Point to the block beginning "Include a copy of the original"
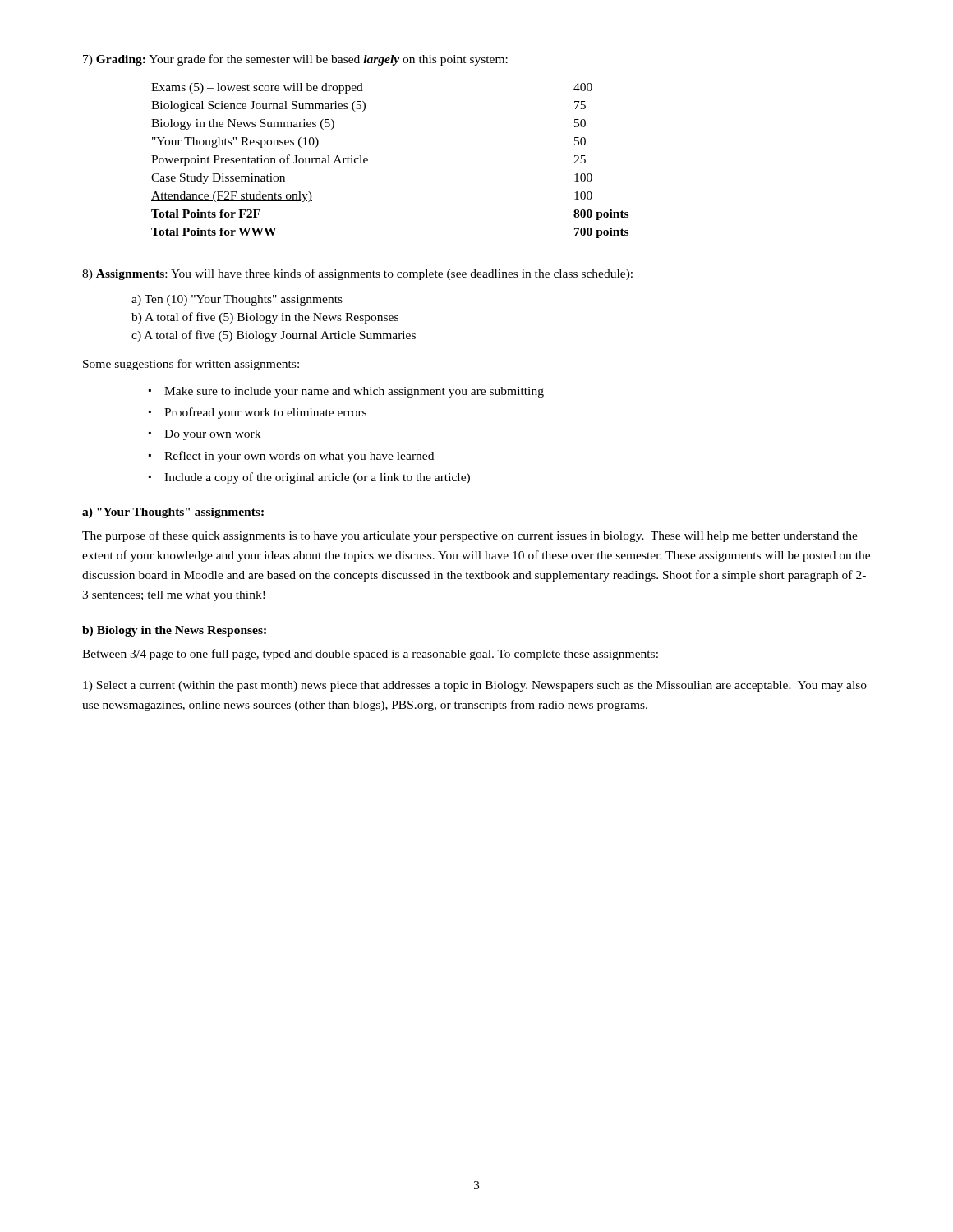This screenshot has height=1232, width=953. pos(317,477)
